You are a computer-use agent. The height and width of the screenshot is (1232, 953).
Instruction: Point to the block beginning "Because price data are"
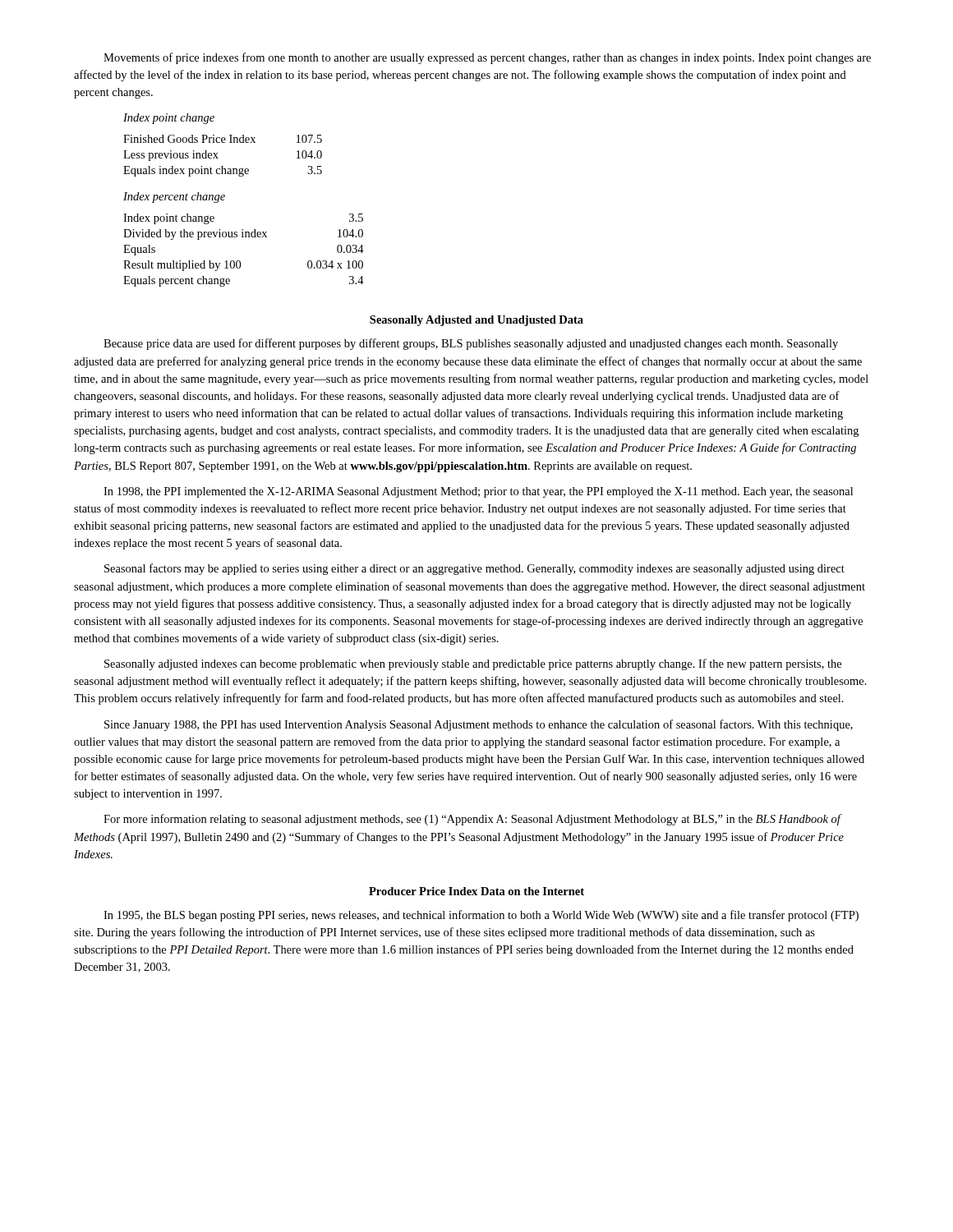pos(471,404)
